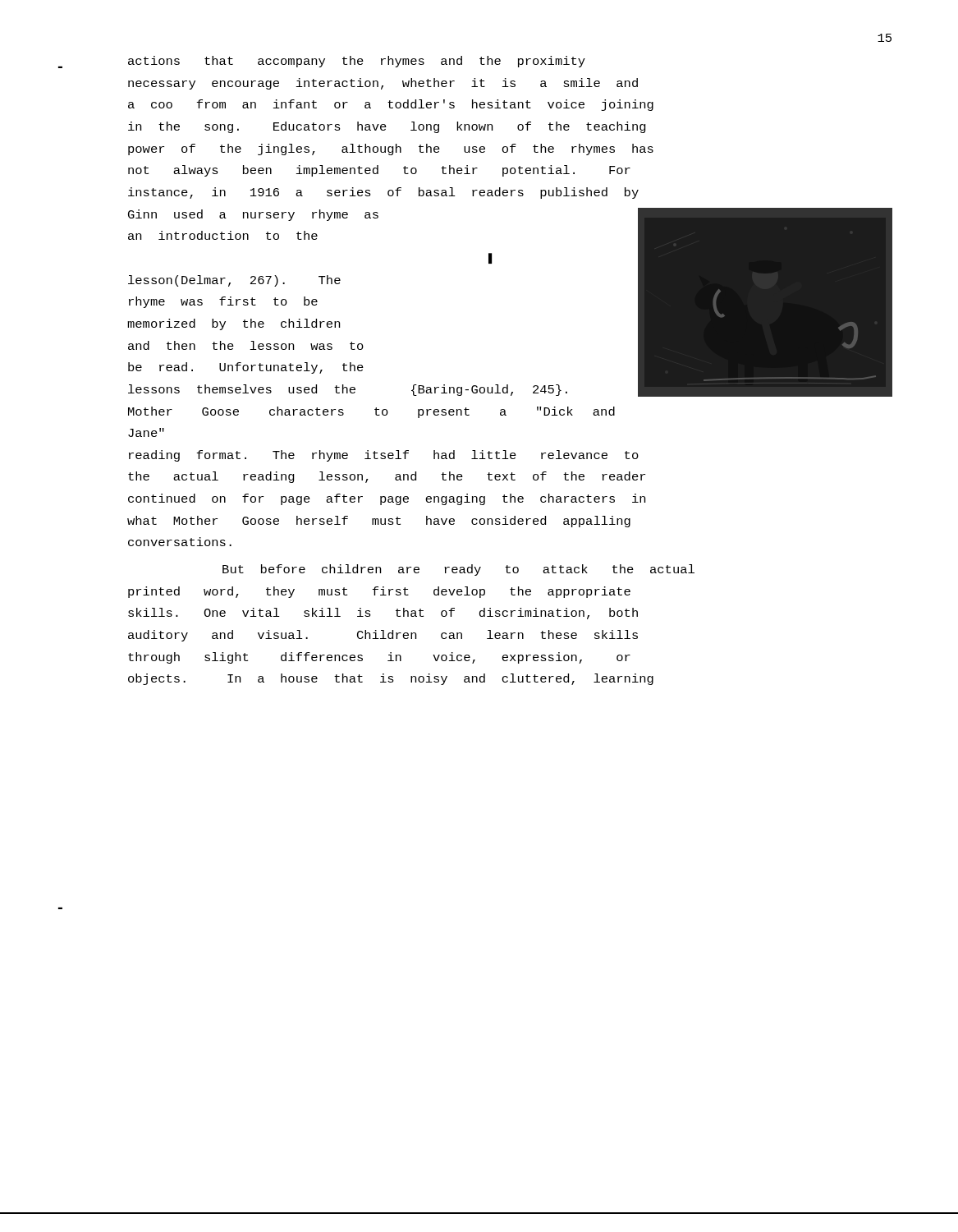Point to the block beginning "actions that accompany"
Image resolution: width=958 pixels, height=1232 pixels.
(x=357, y=62)
